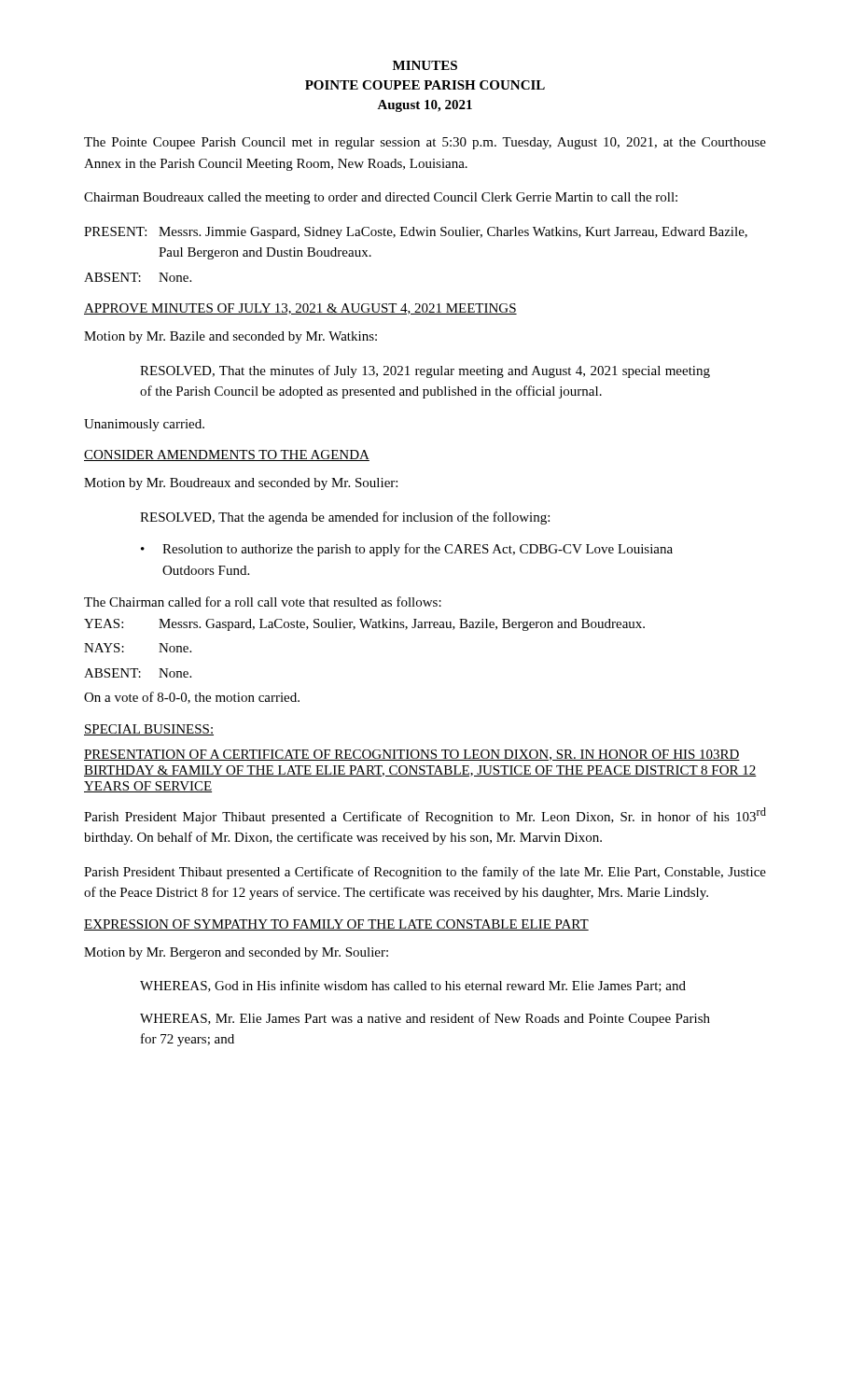Navigate to the passage starting "Motion by Mr. Boudreaux"
Image resolution: width=850 pixels, height=1400 pixels.
tap(241, 483)
